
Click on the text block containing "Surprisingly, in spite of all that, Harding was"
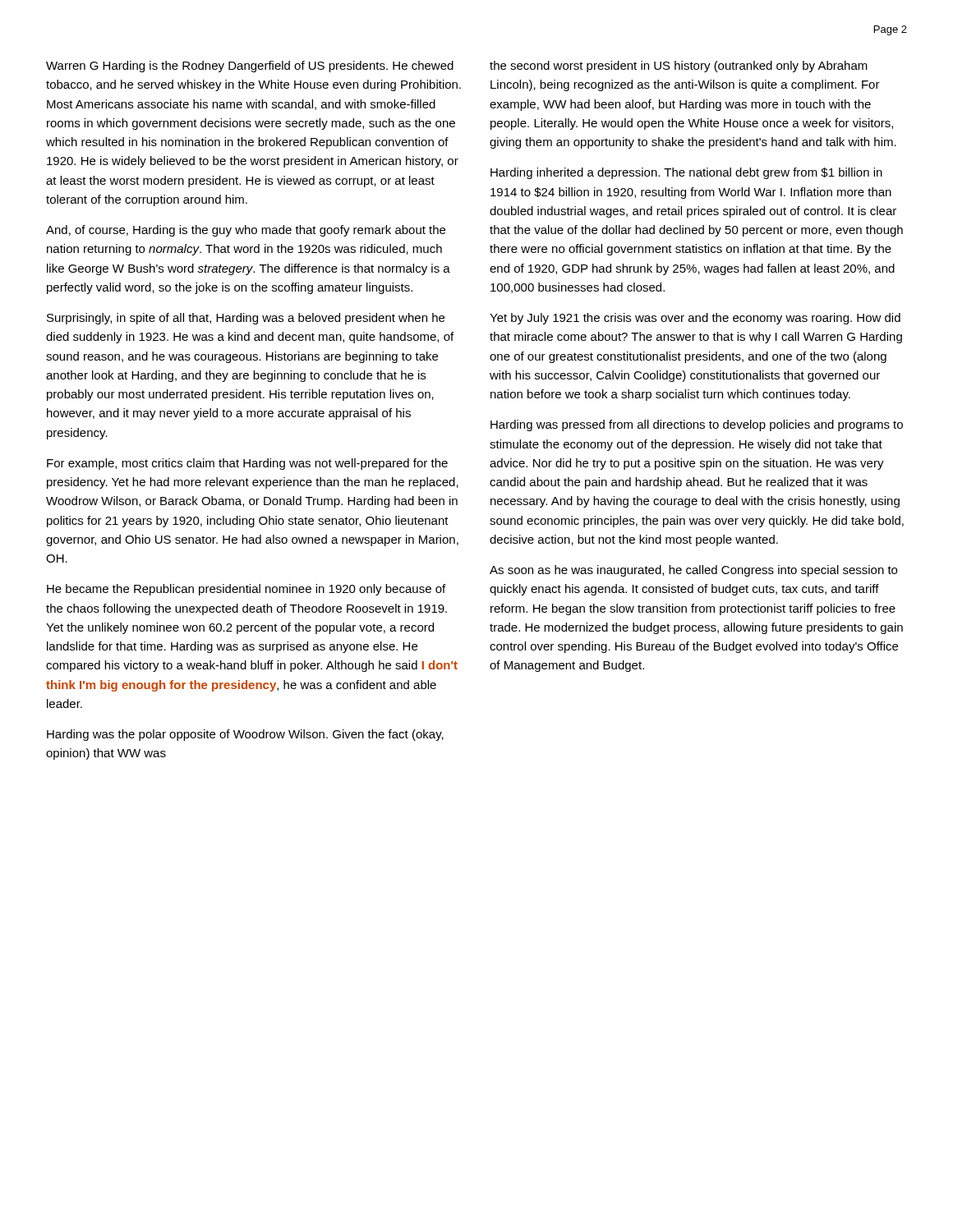point(250,375)
